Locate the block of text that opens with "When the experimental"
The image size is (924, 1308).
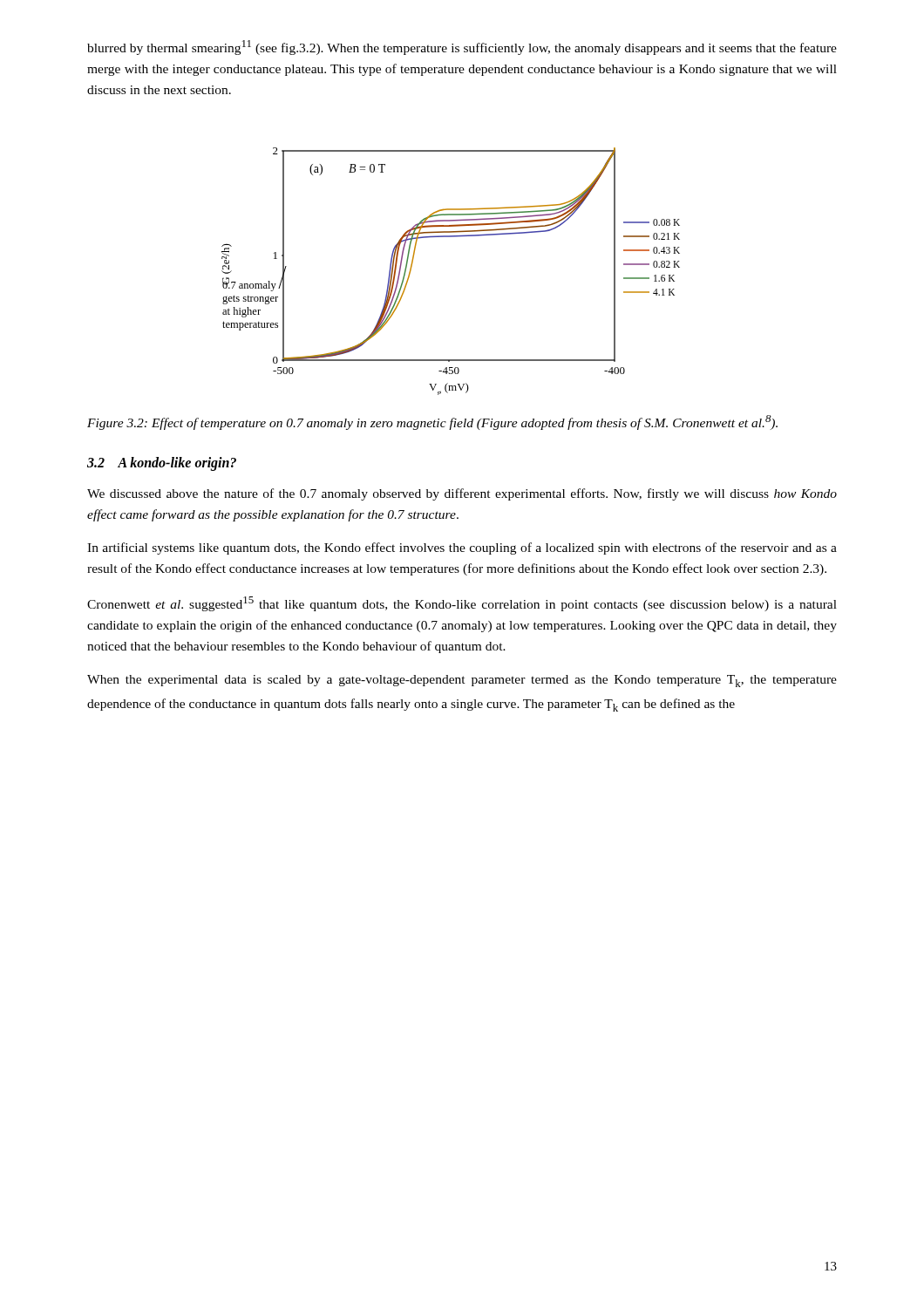click(462, 693)
